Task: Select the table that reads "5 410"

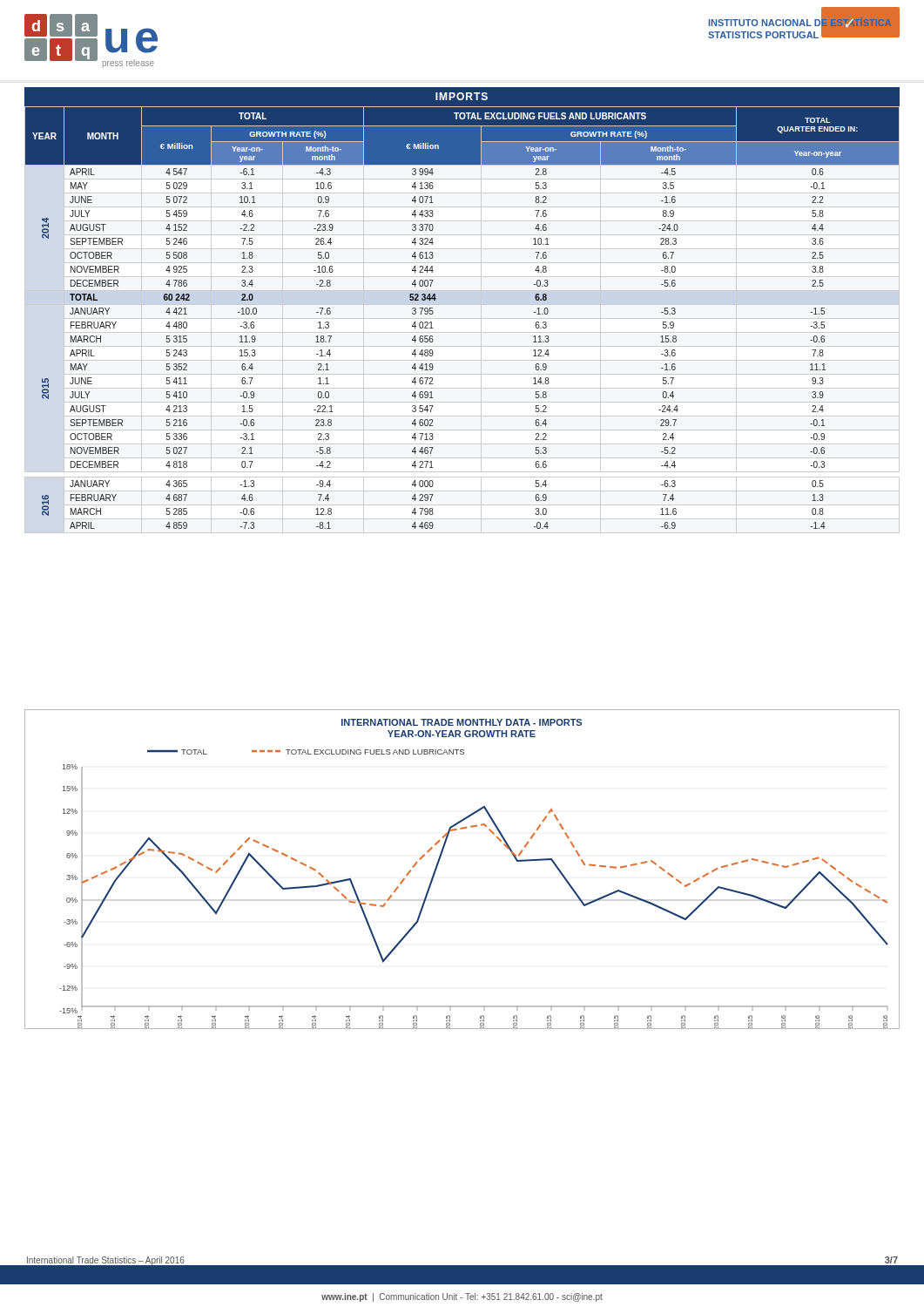Action: coord(462,310)
